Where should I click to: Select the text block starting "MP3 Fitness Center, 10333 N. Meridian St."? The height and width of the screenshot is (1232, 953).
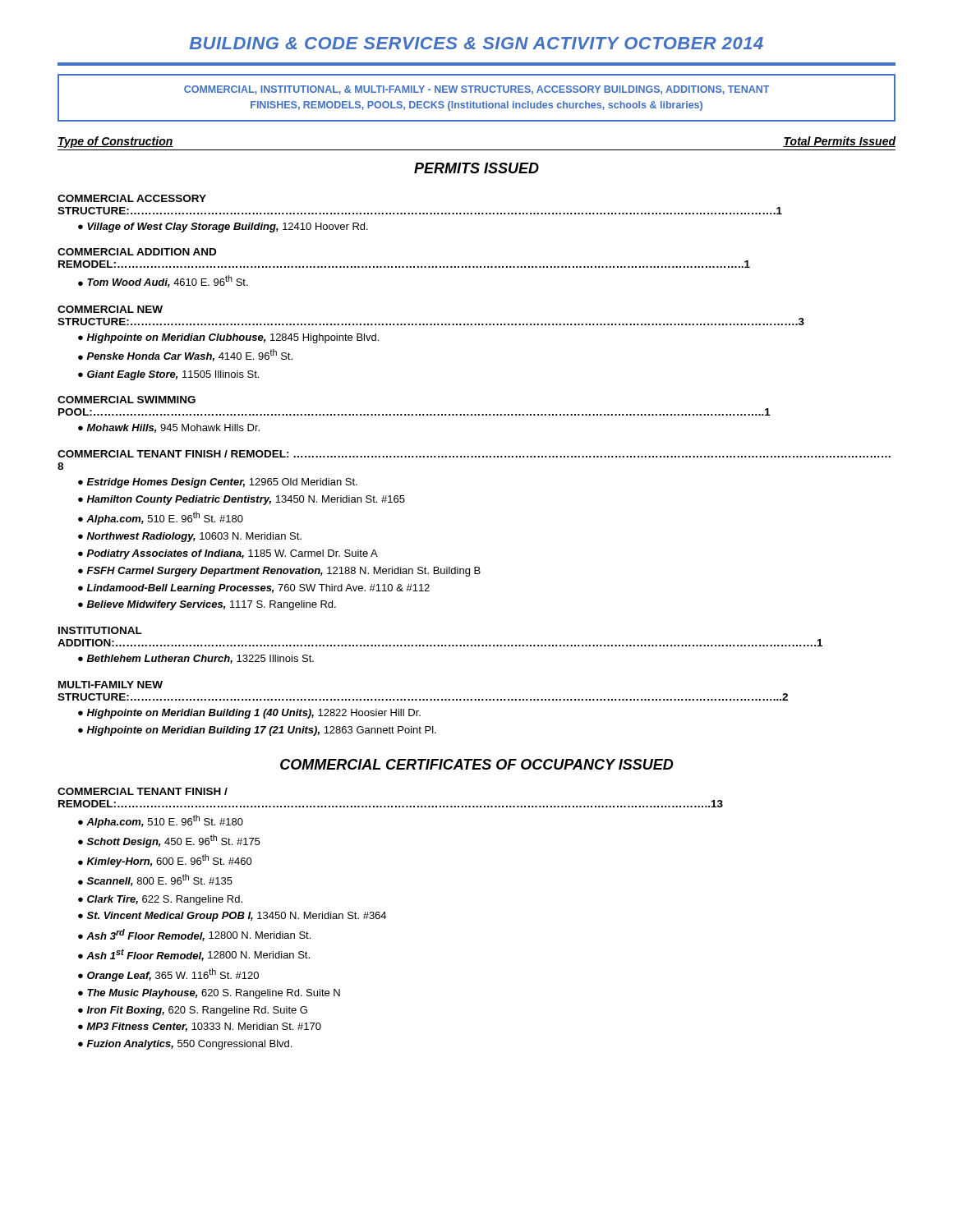204,1027
